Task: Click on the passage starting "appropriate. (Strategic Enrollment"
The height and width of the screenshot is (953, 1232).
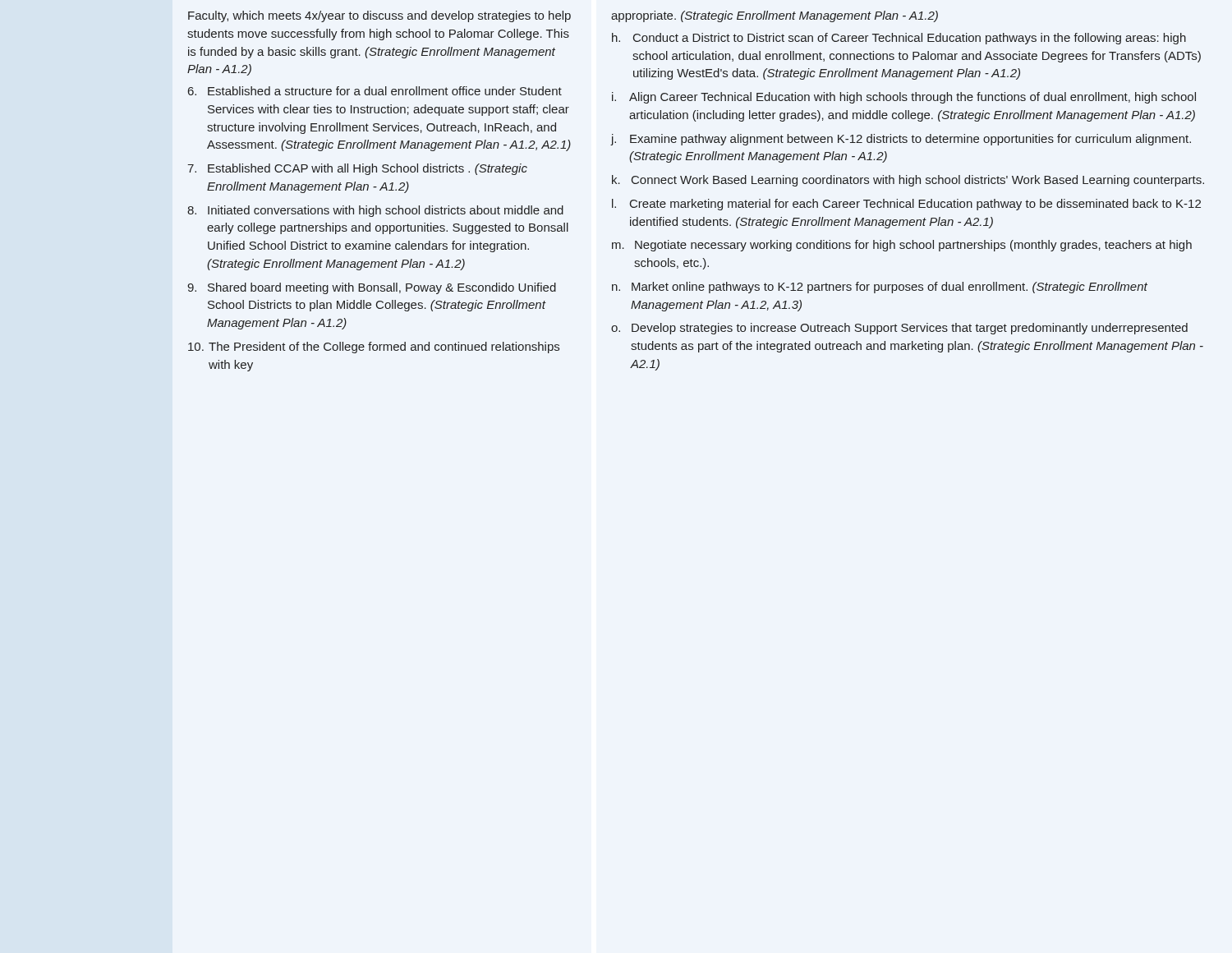Action: pyautogui.click(x=775, y=15)
